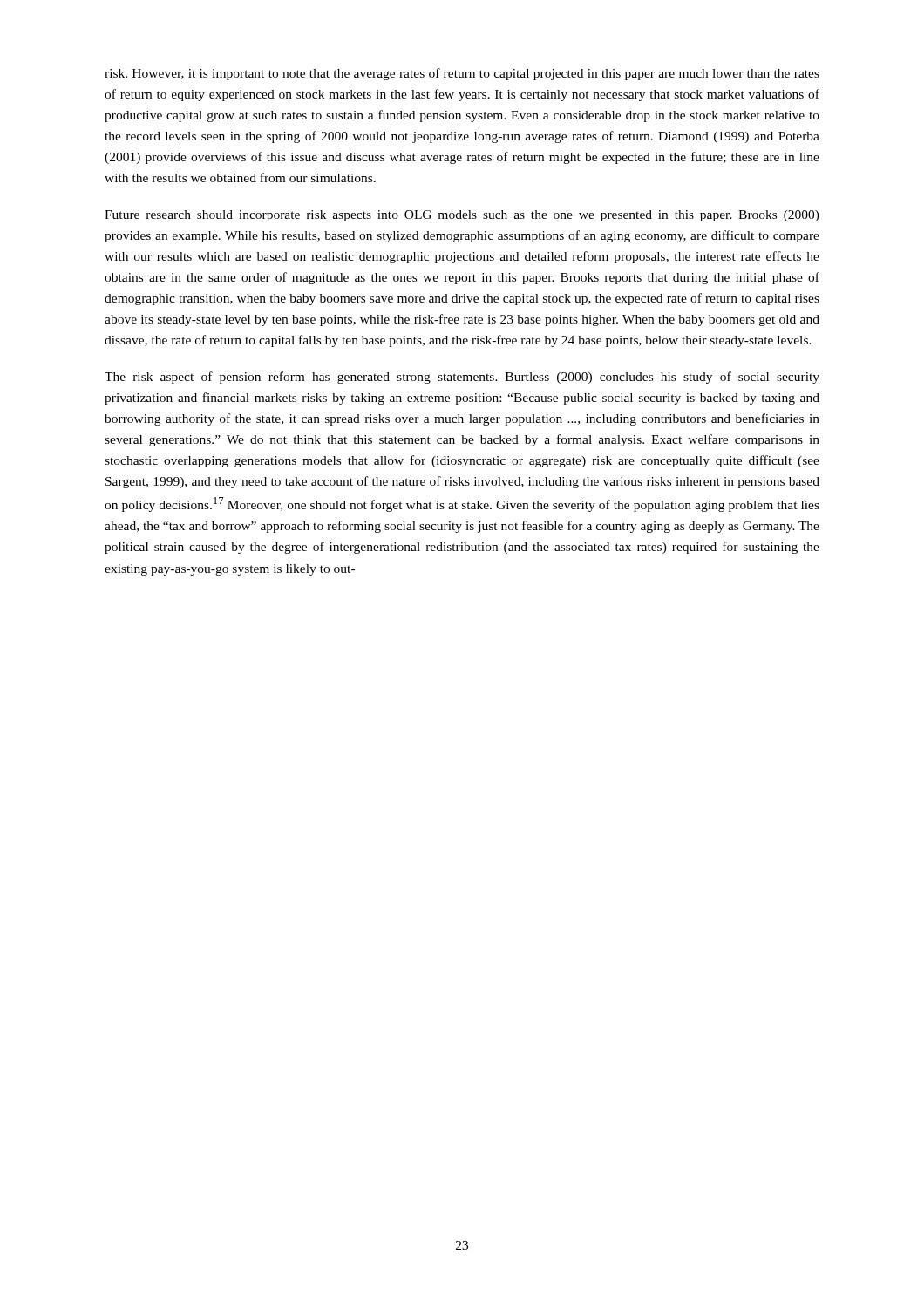Locate the text block that says "risk. However, it is"

462,125
